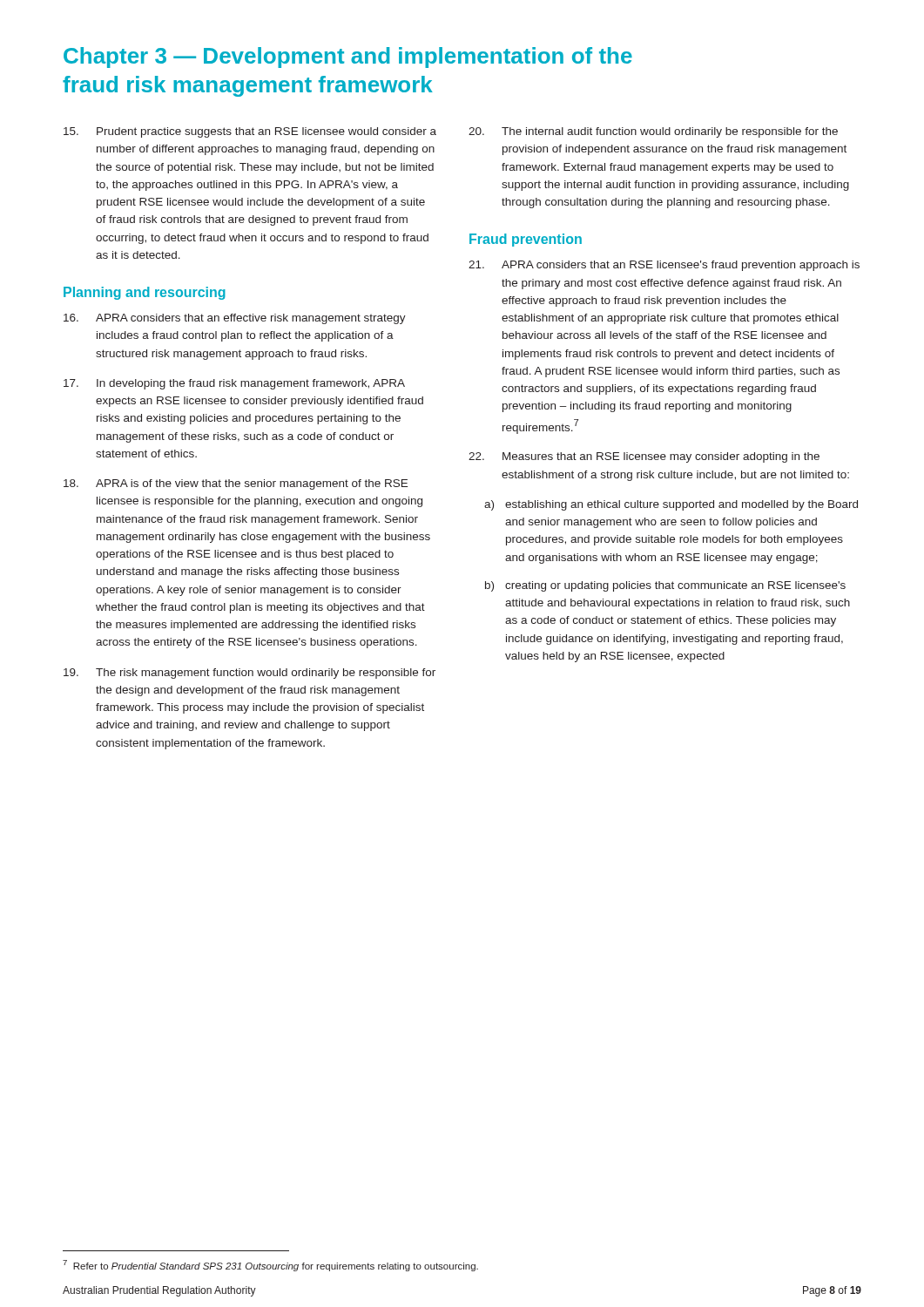Find the list item with the text "18. APRA is of the"

[250, 563]
